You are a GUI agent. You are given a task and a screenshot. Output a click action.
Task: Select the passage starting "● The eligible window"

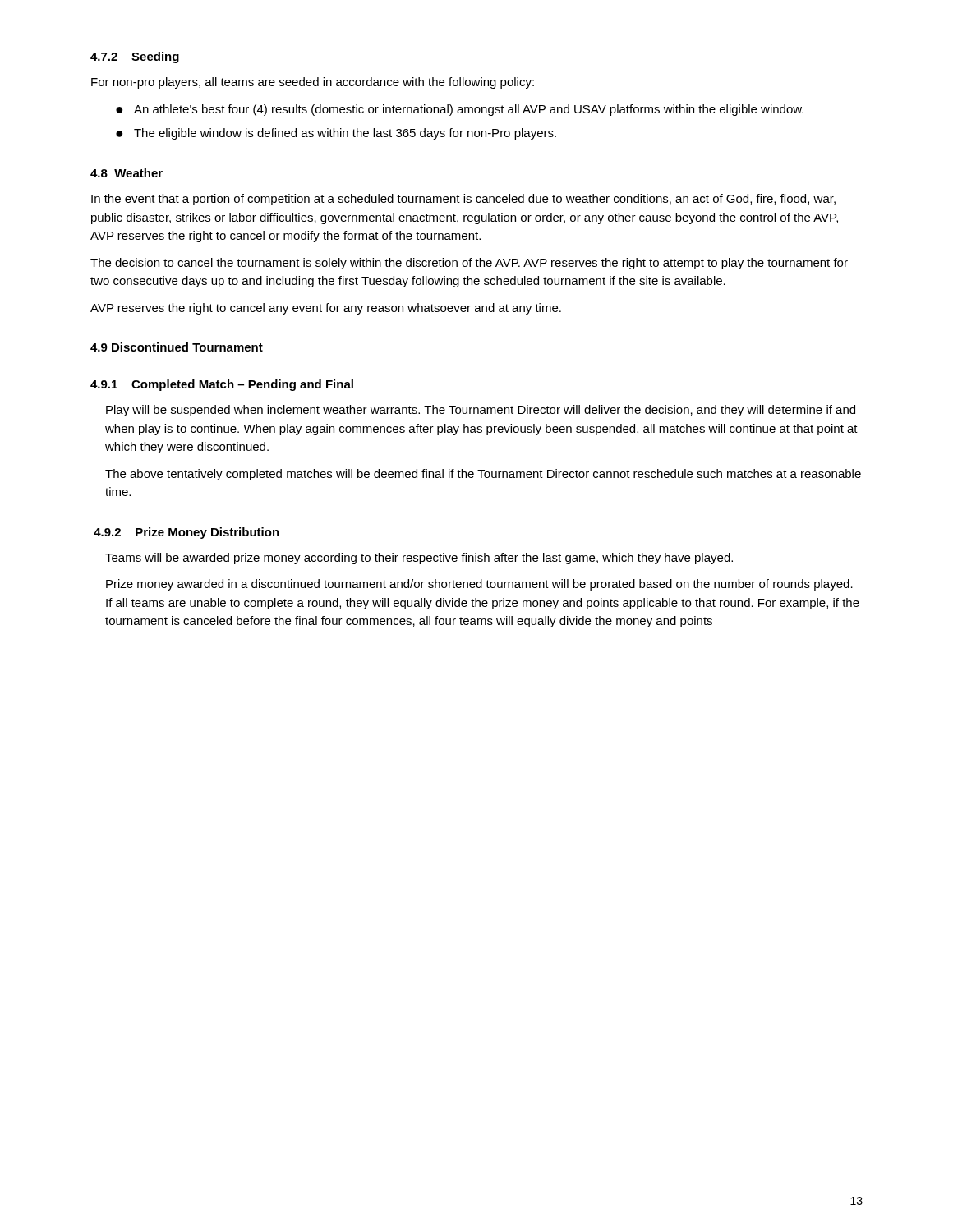click(x=336, y=134)
